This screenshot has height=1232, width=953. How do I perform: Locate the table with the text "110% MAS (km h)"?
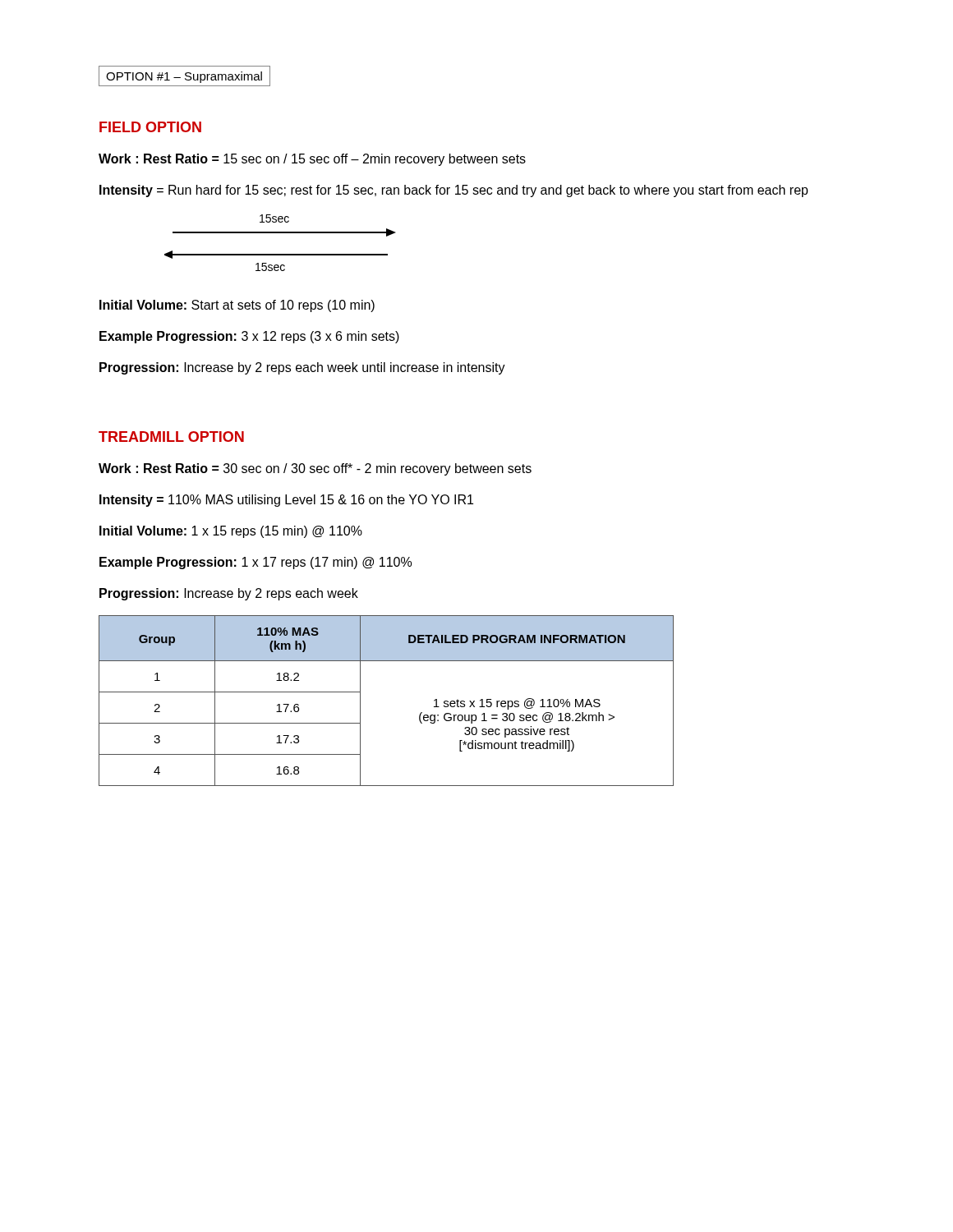pyautogui.click(x=476, y=701)
